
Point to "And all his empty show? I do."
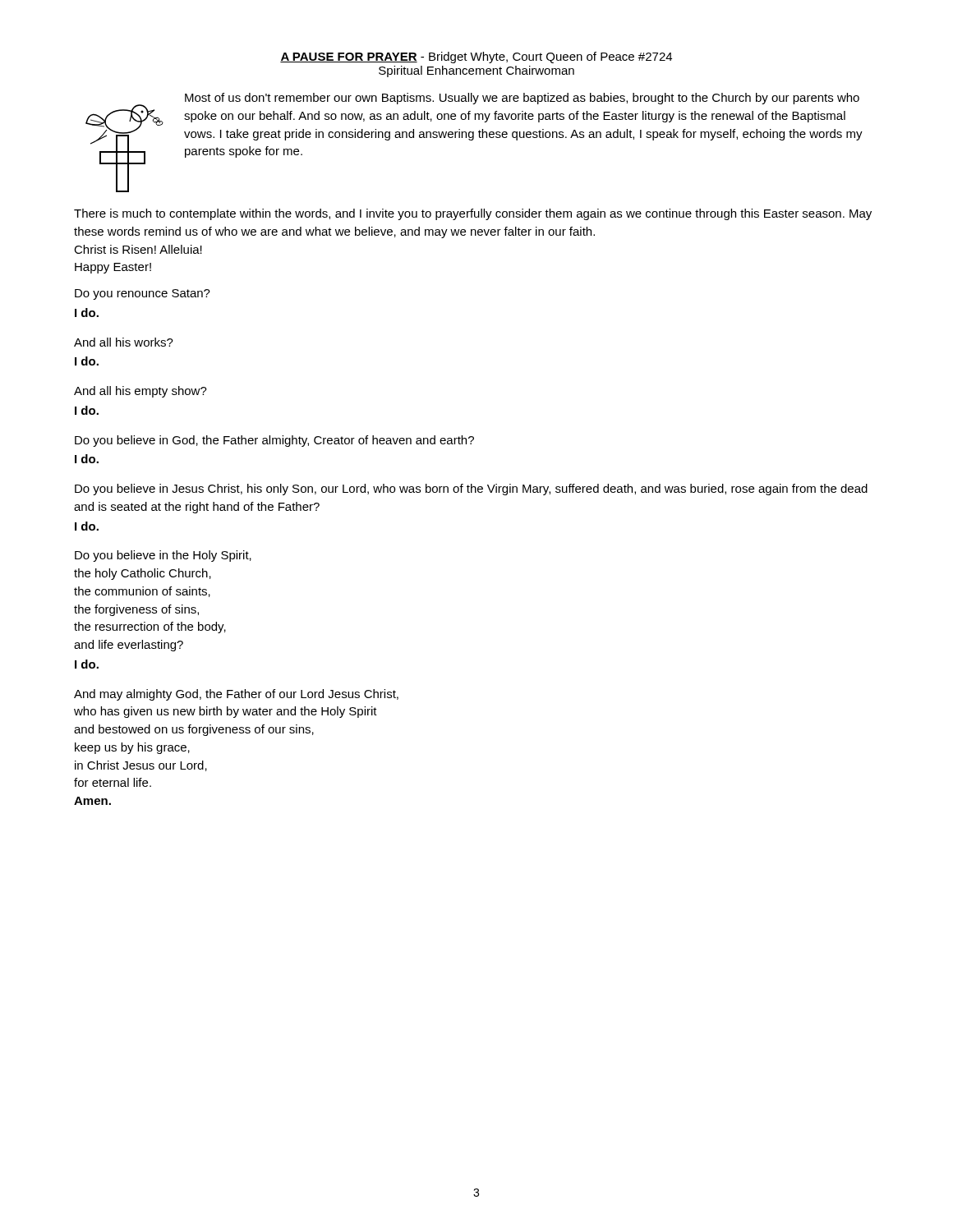point(140,392)
